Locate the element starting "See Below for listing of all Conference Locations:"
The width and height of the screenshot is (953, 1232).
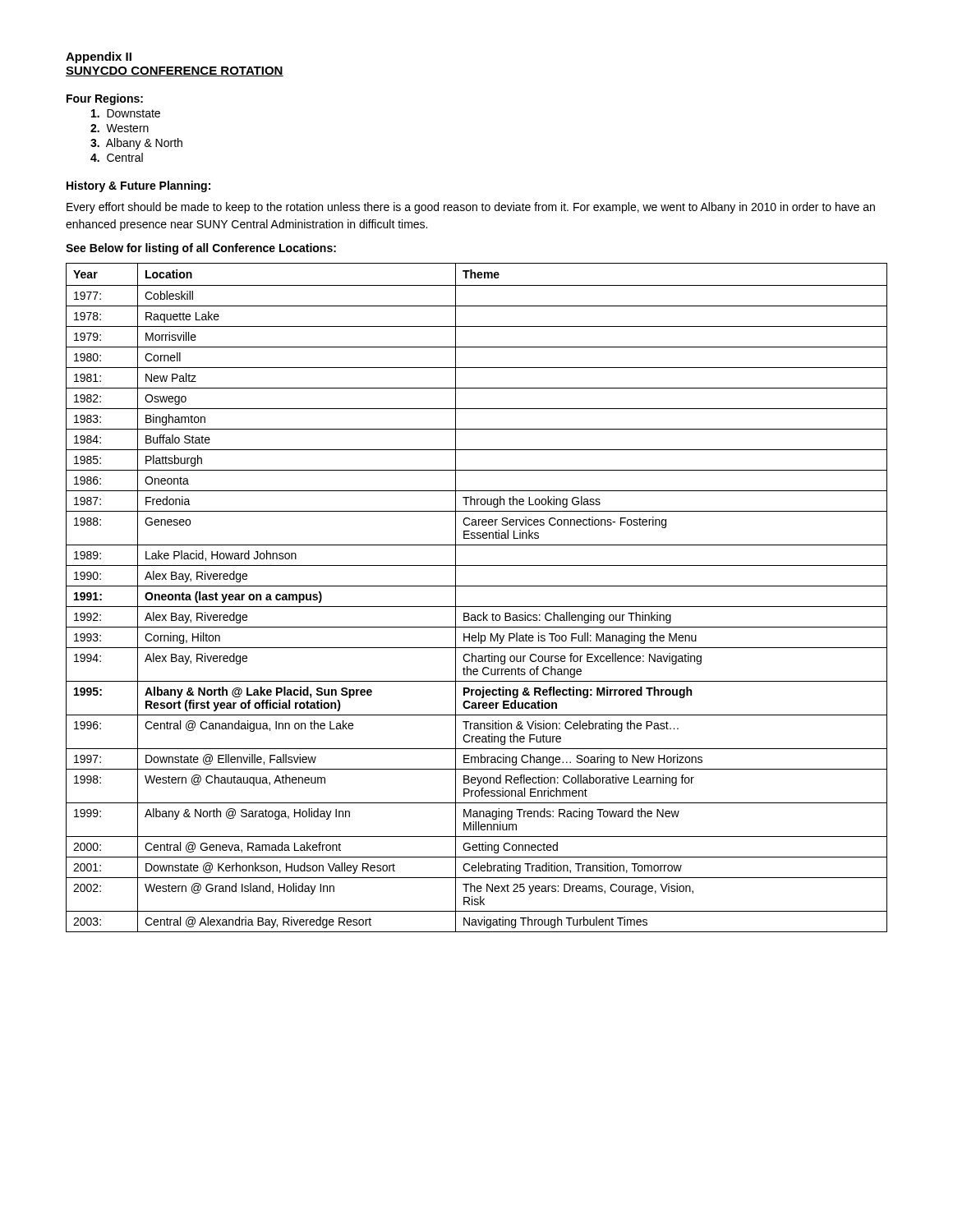click(x=201, y=248)
